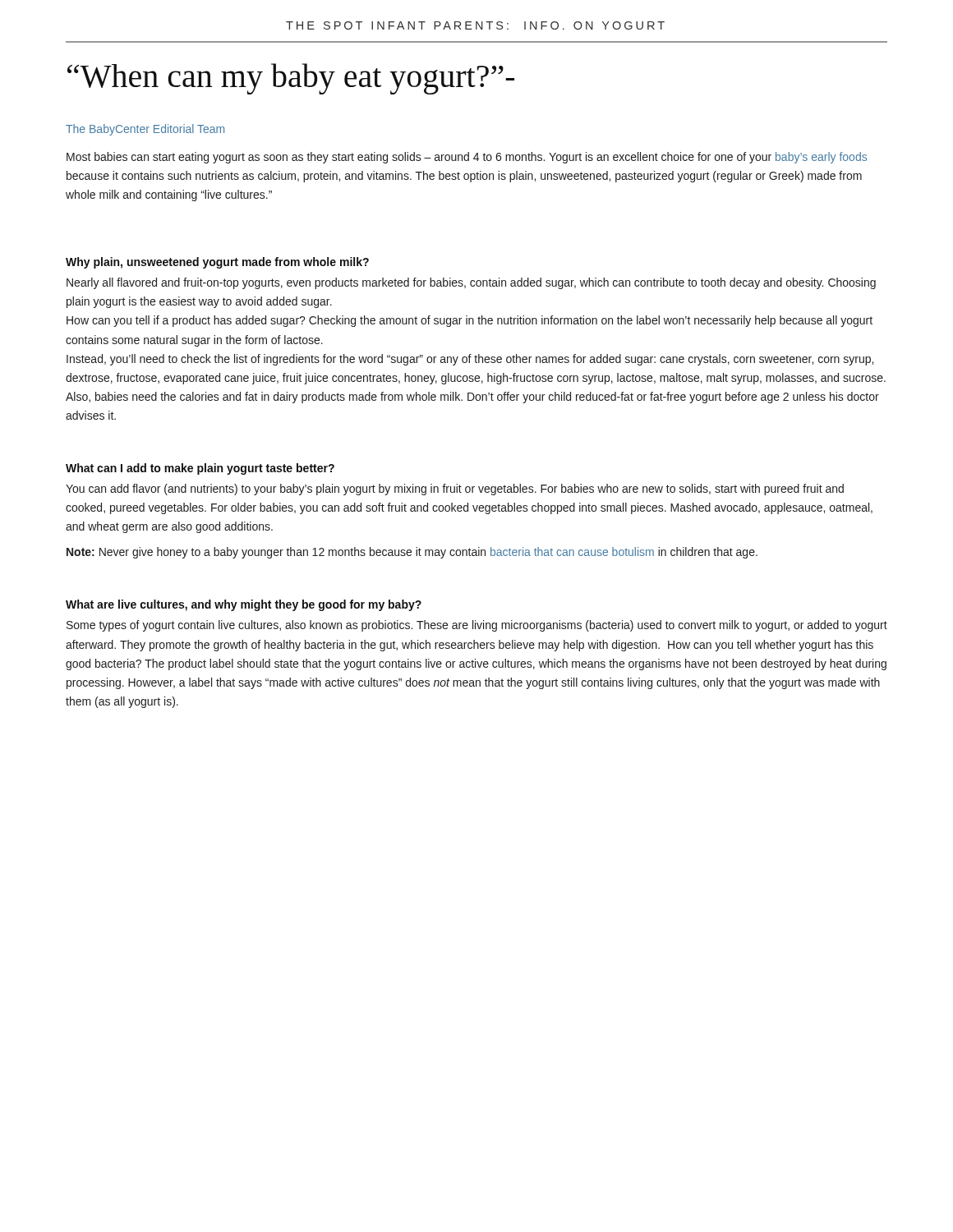Viewport: 953px width, 1232px height.
Task: Where does it say "The BabyCenter Editorial Team"?
Action: click(x=146, y=129)
